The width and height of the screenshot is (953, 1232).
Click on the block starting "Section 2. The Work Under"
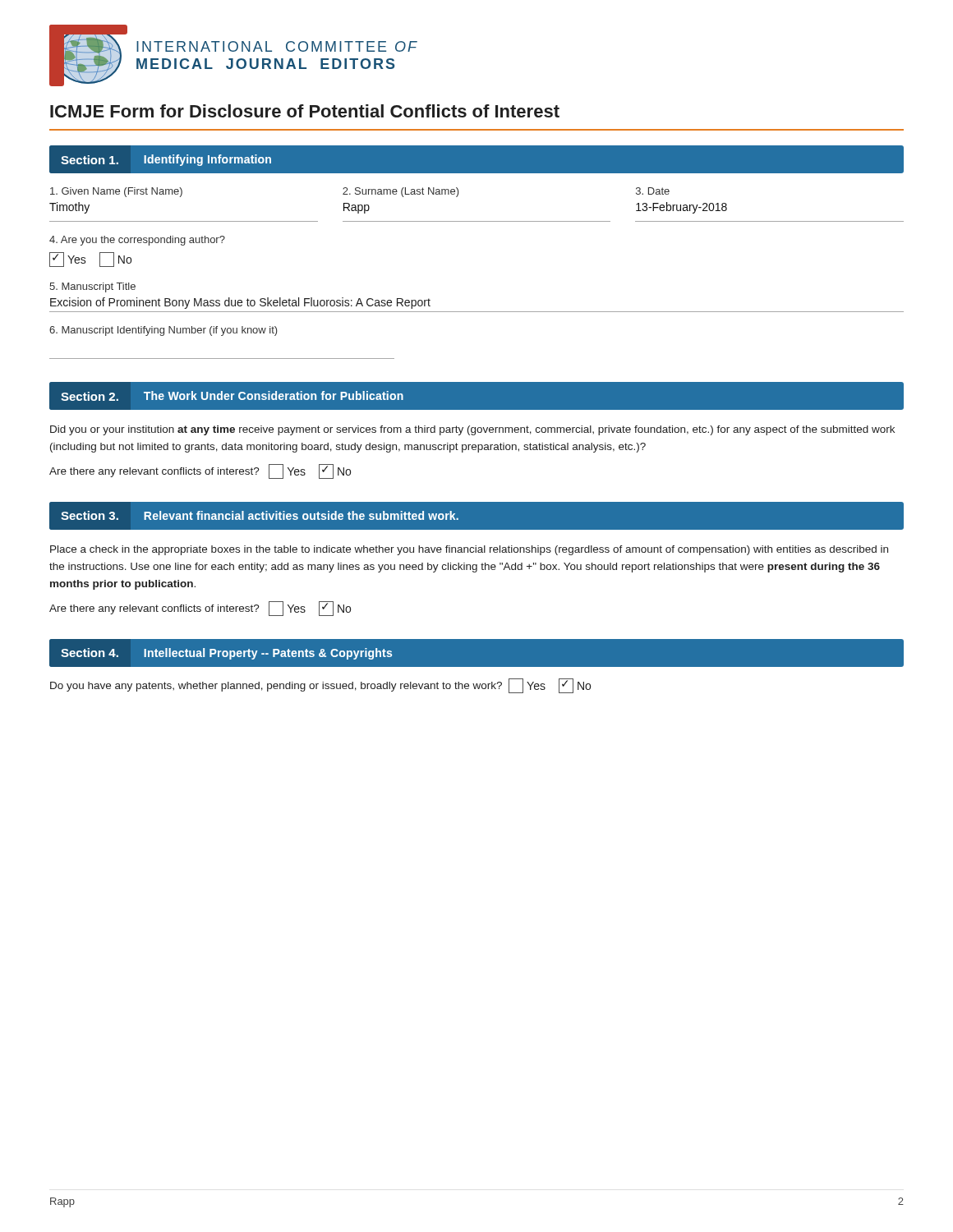pos(476,430)
